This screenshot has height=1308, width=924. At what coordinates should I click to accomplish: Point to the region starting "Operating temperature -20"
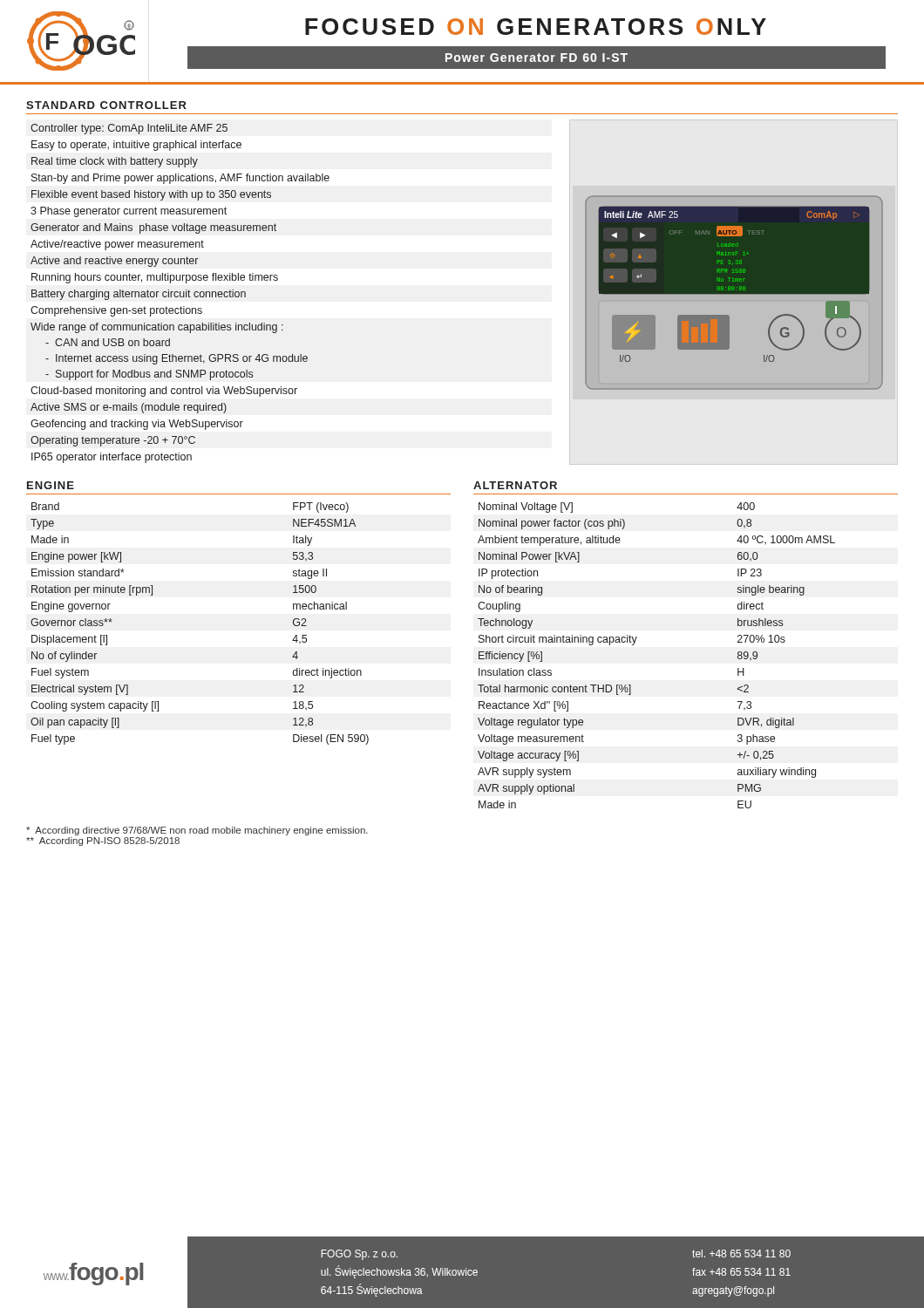113,441
